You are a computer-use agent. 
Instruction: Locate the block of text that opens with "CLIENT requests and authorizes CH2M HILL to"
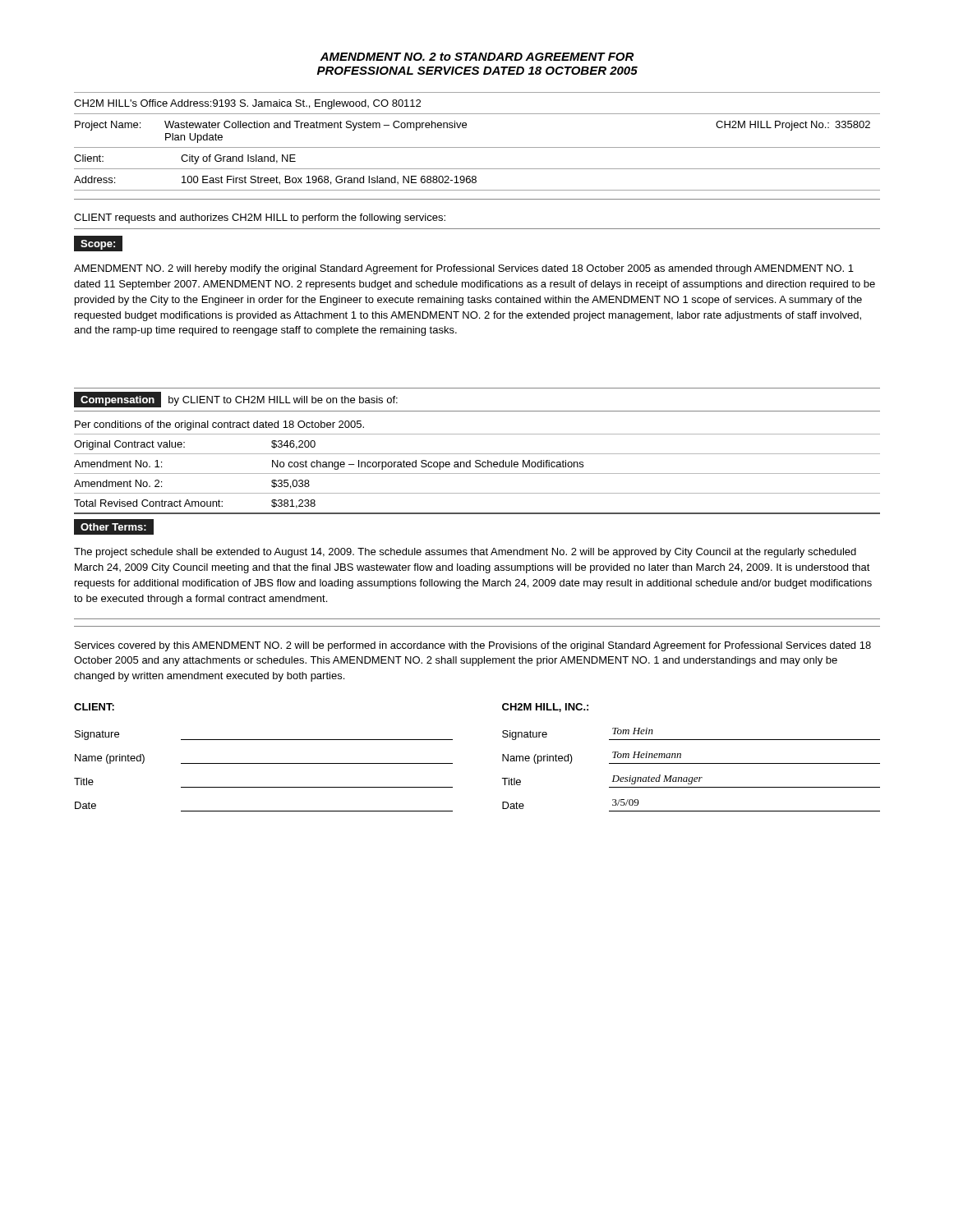click(260, 217)
